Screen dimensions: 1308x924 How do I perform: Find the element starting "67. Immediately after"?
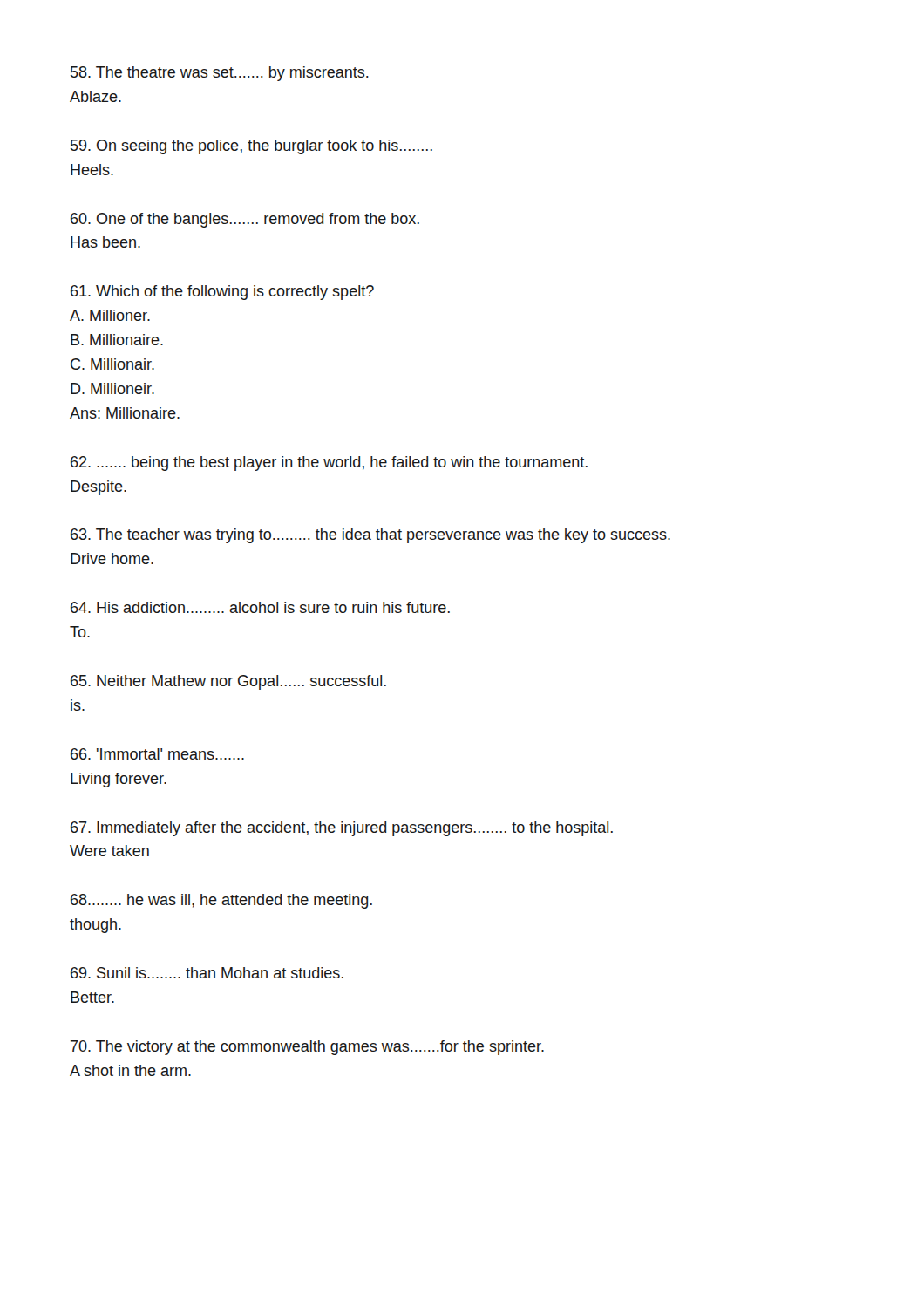coord(342,839)
